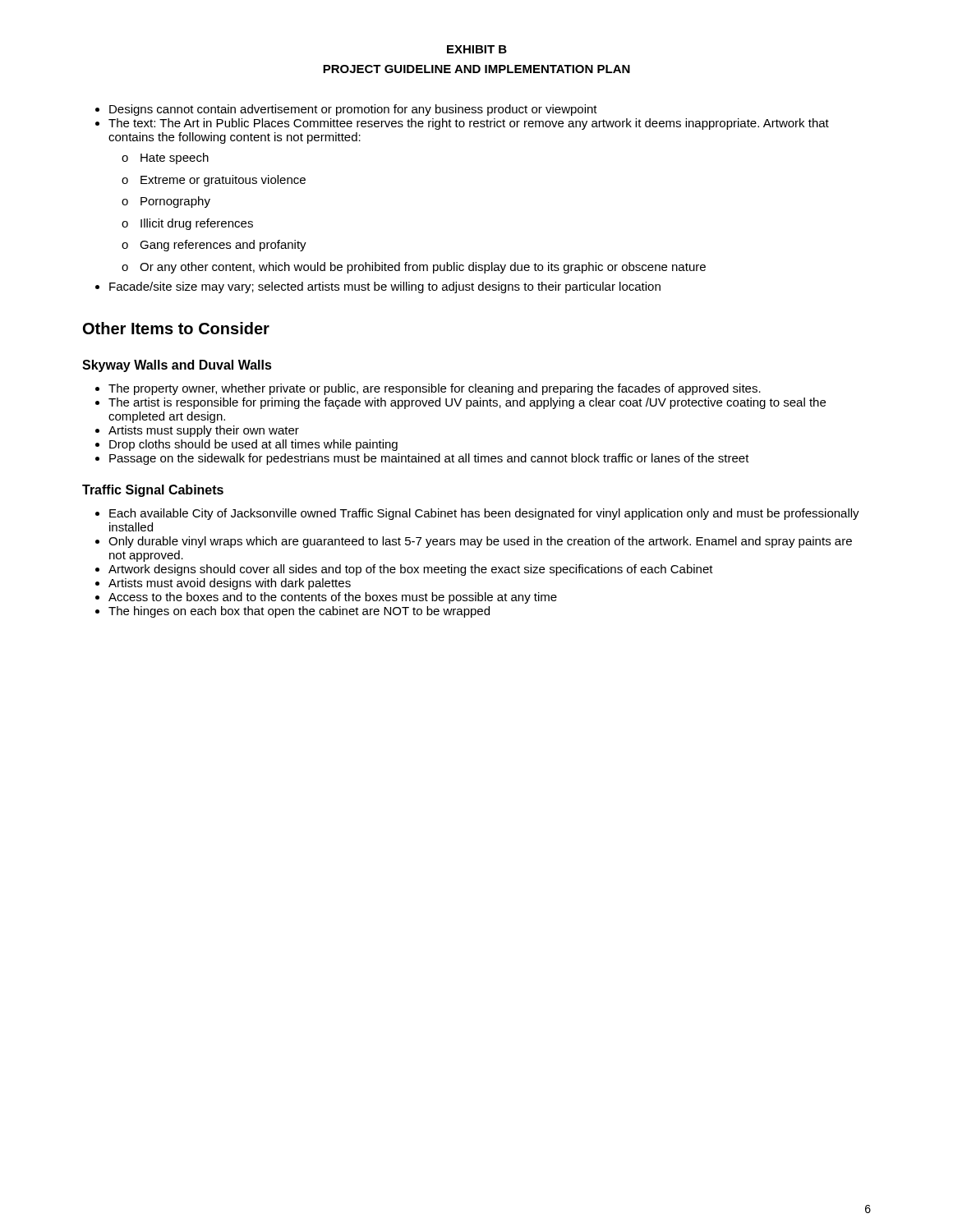The image size is (953, 1232).
Task: Point to "Traffic Signal Cabinets"
Action: [x=153, y=490]
